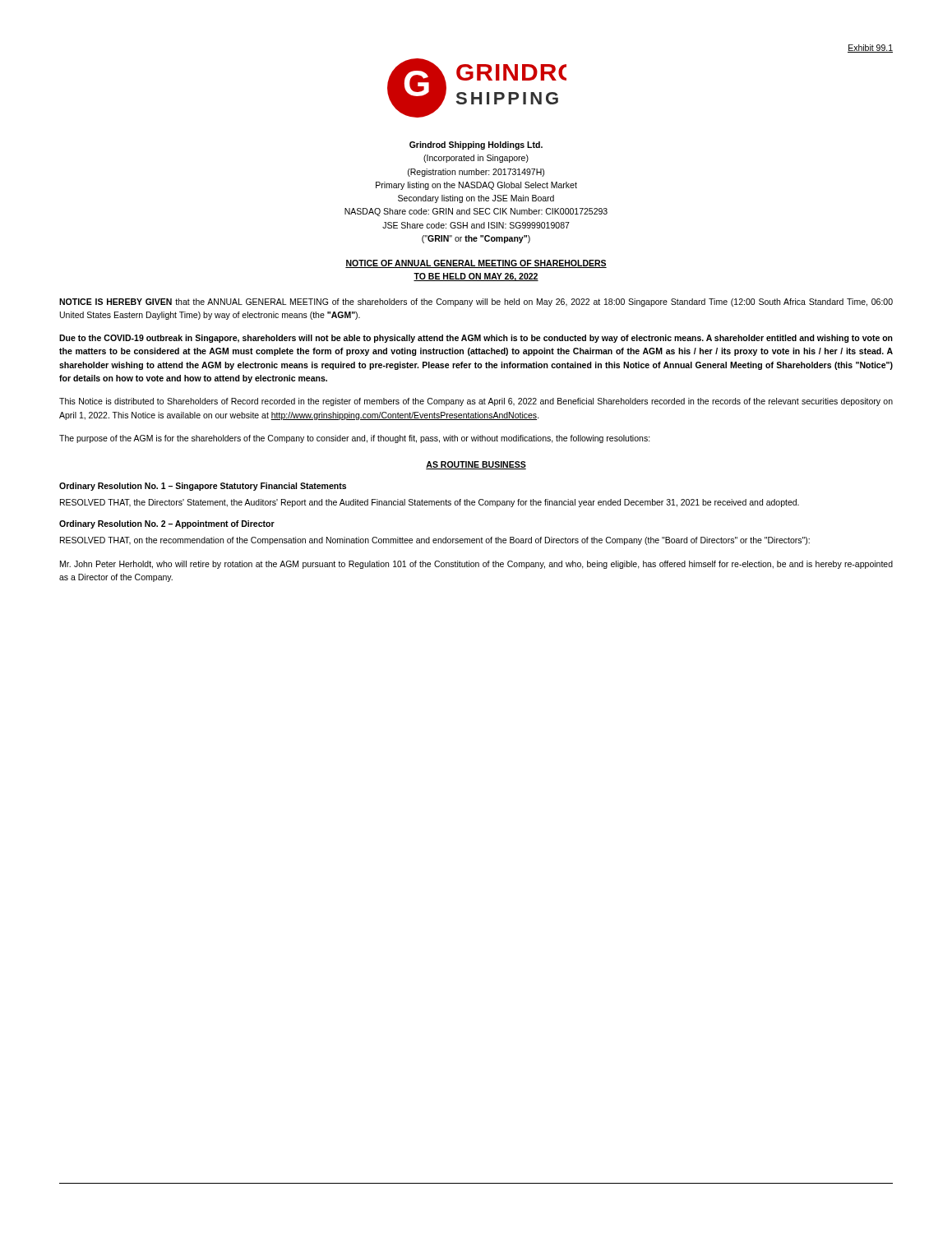
Task: Click on the text block starting "Mr. John Peter Herholdt, who will retire by"
Action: click(476, 570)
